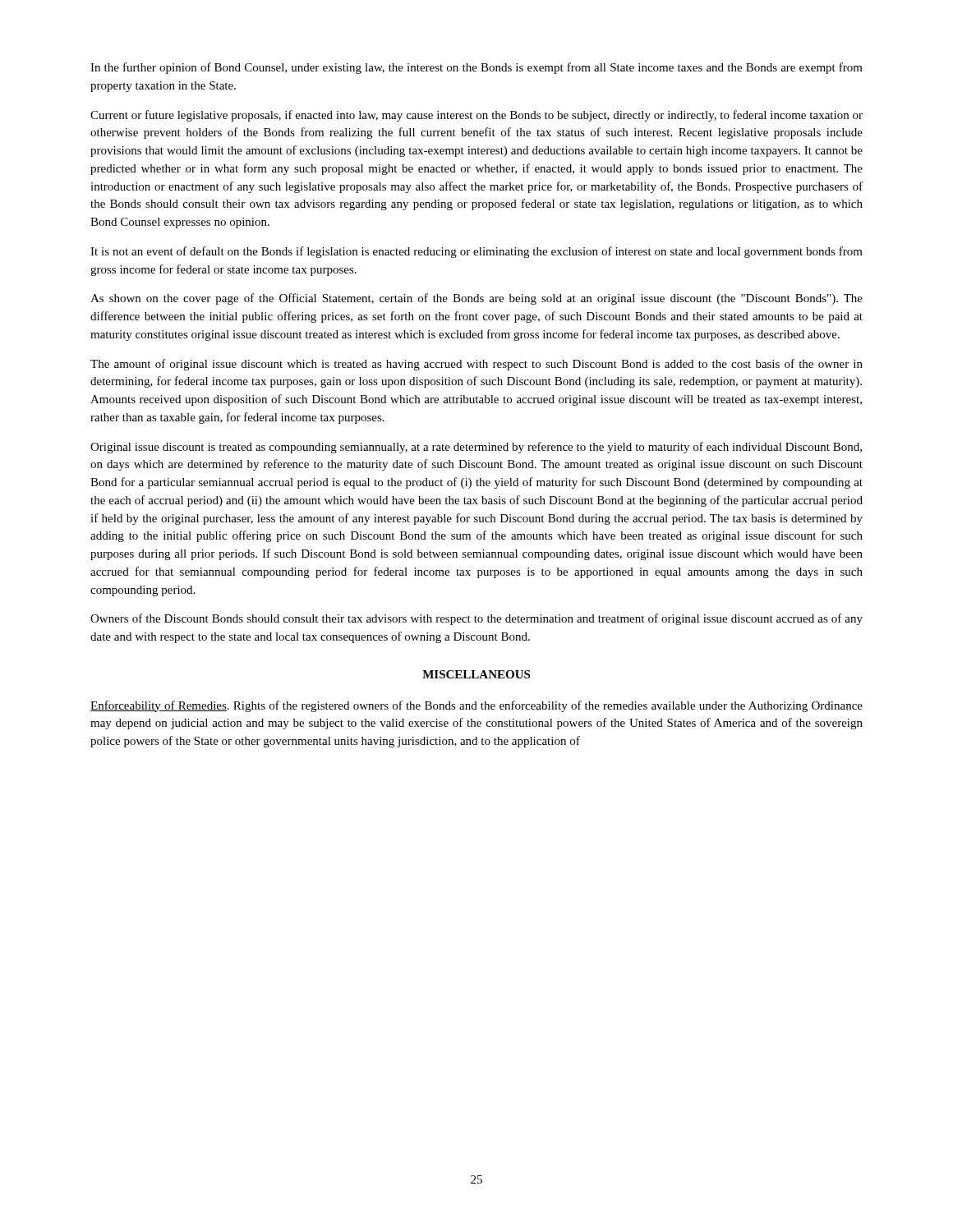Find the text block that reads "As shown on"
This screenshot has height=1232, width=953.
476,317
